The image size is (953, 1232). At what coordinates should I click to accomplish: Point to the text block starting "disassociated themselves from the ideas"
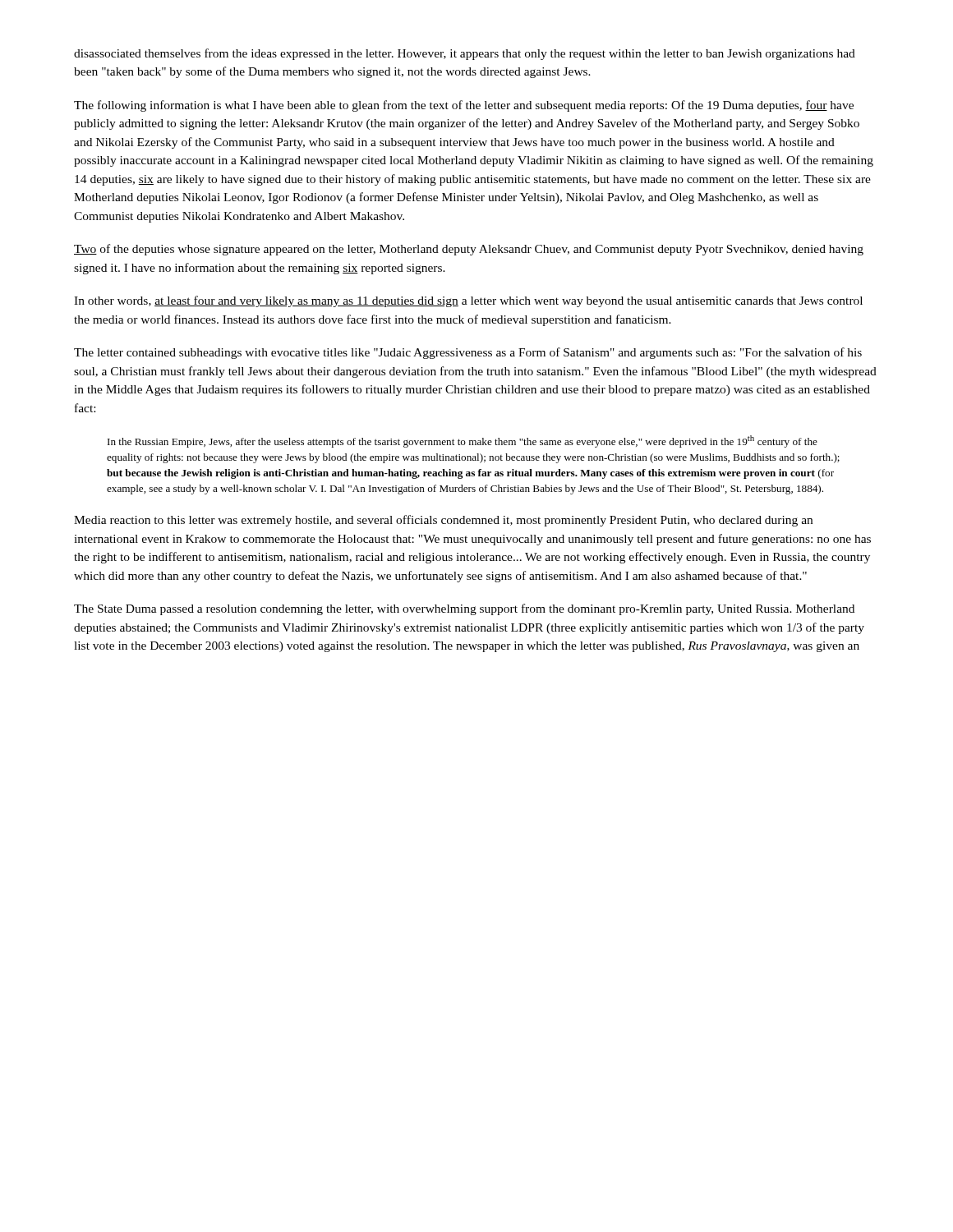pos(464,62)
